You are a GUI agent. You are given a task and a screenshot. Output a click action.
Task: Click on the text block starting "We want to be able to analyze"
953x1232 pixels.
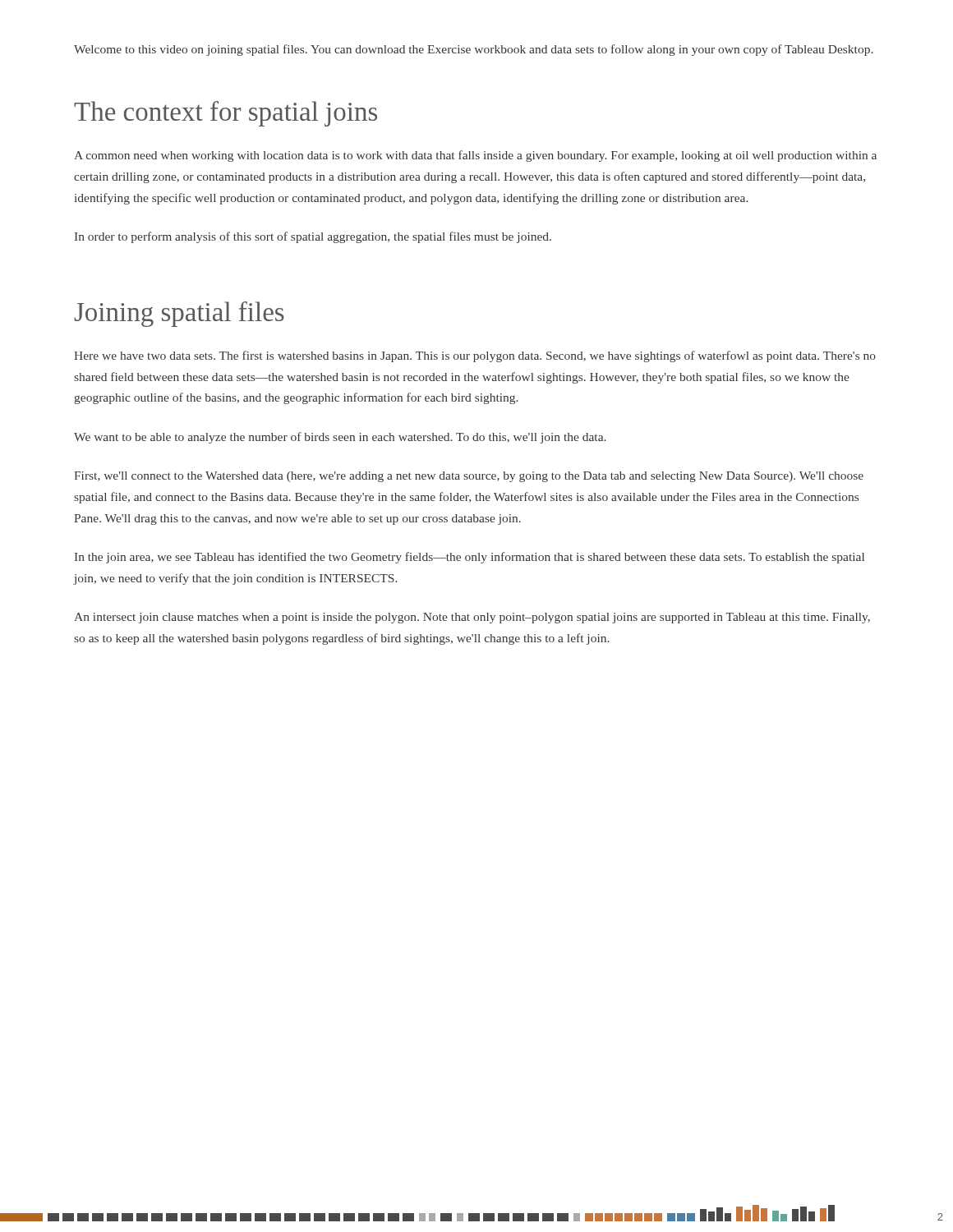(x=340, y=436)
